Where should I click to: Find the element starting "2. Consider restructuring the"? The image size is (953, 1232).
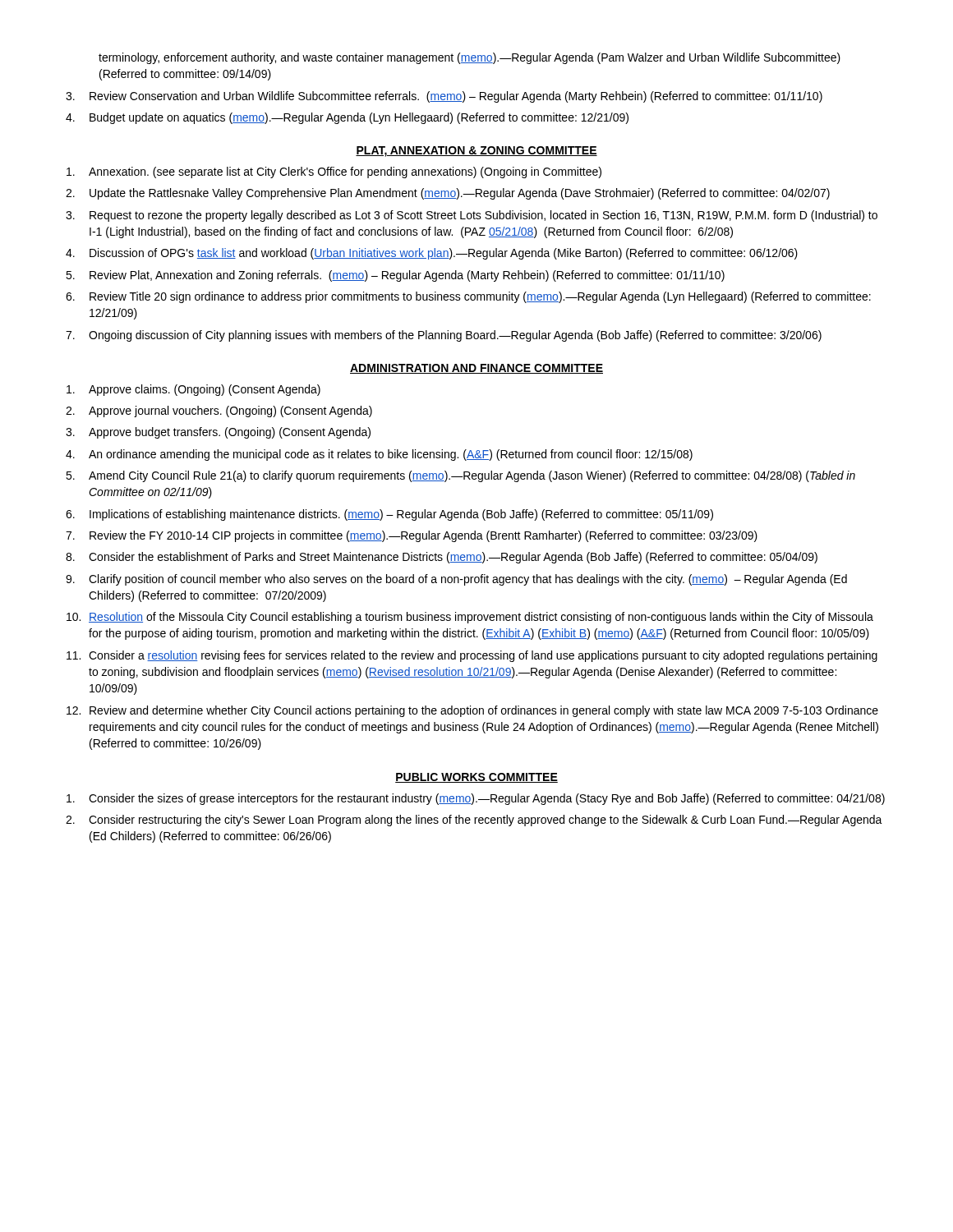[476, 828]
